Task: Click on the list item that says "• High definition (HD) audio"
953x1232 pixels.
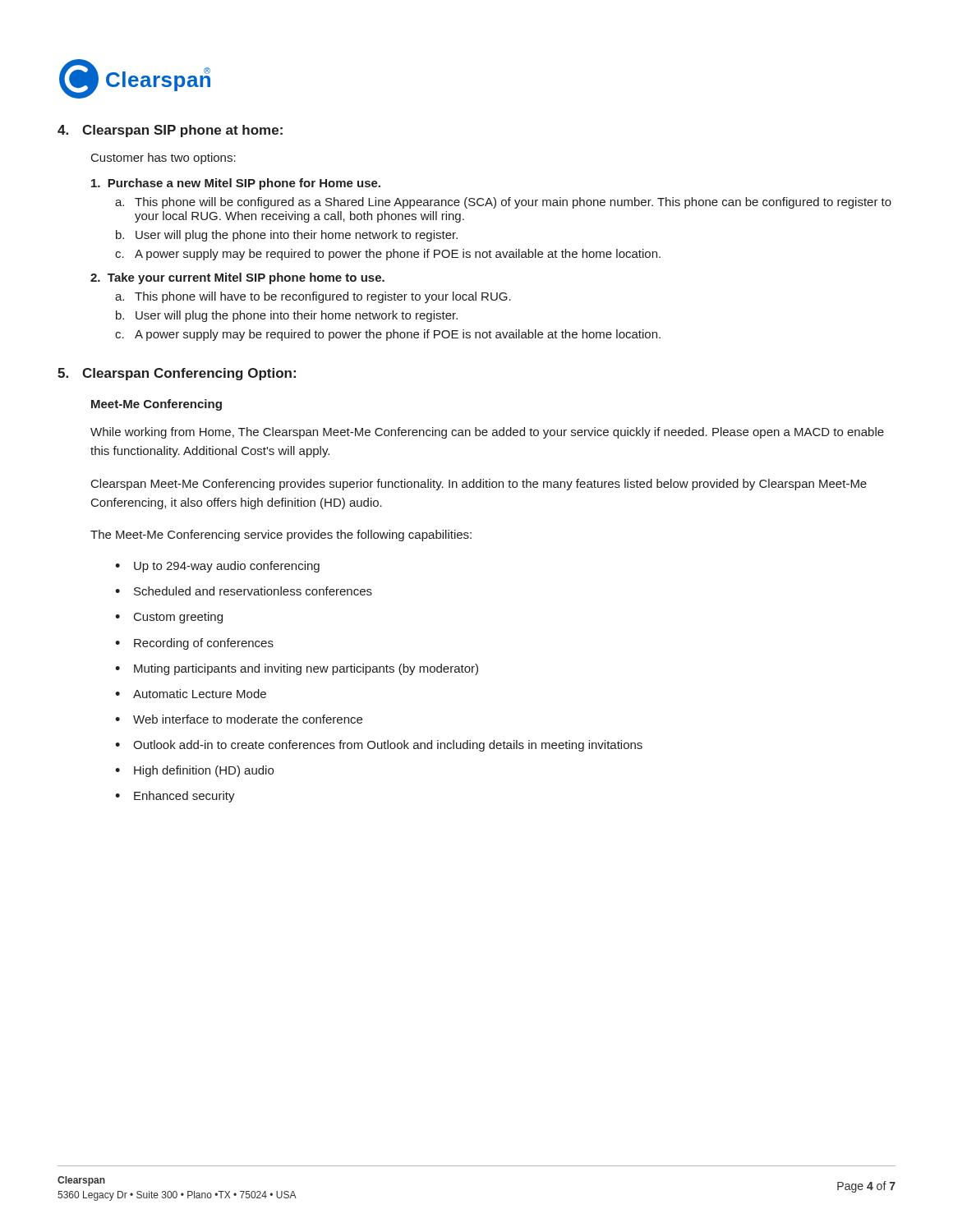Action: [x=194, y=771]
